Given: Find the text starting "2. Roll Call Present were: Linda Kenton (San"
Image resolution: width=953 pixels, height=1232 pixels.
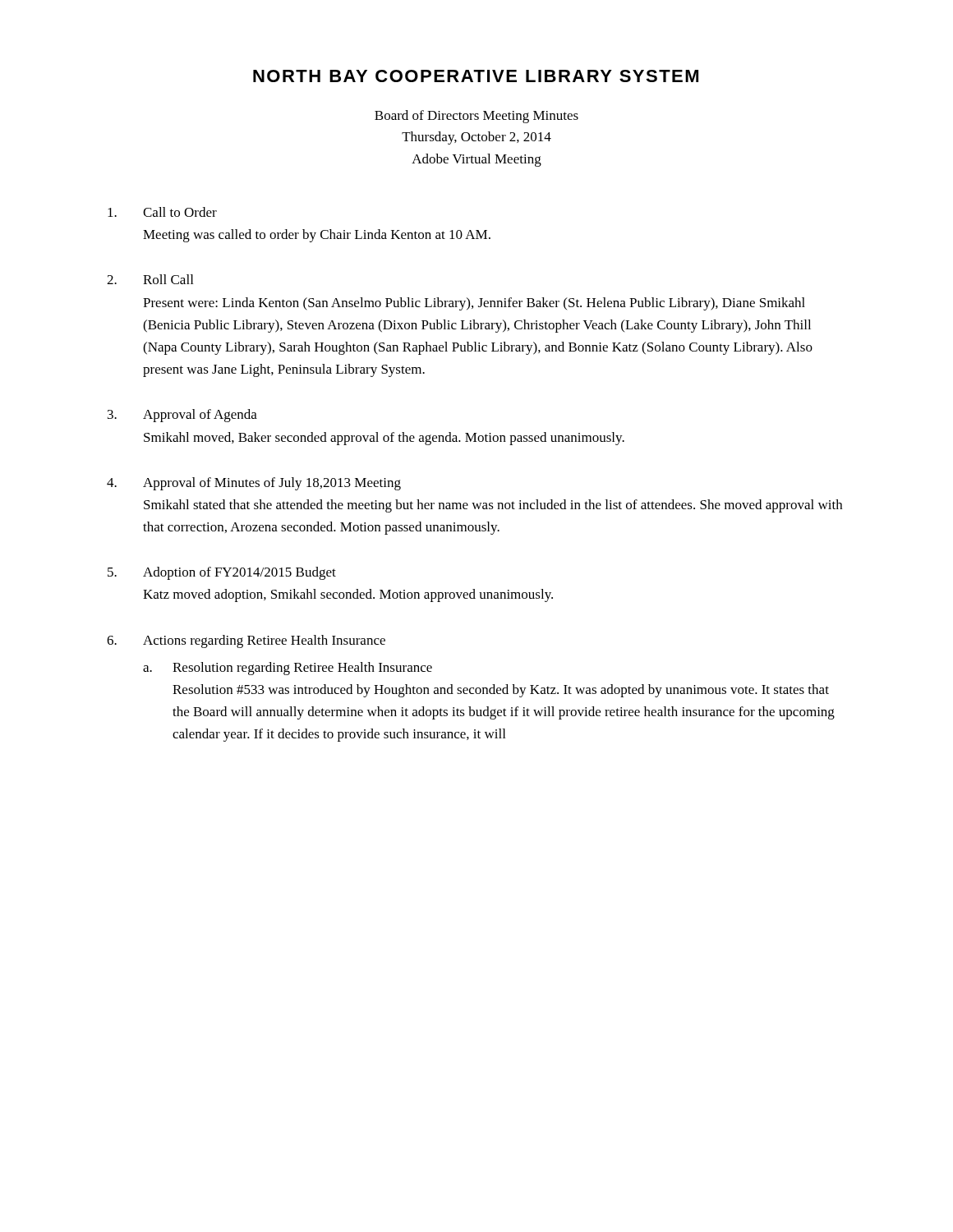Looking at the screenshot, I should click(x=476, y=325).
